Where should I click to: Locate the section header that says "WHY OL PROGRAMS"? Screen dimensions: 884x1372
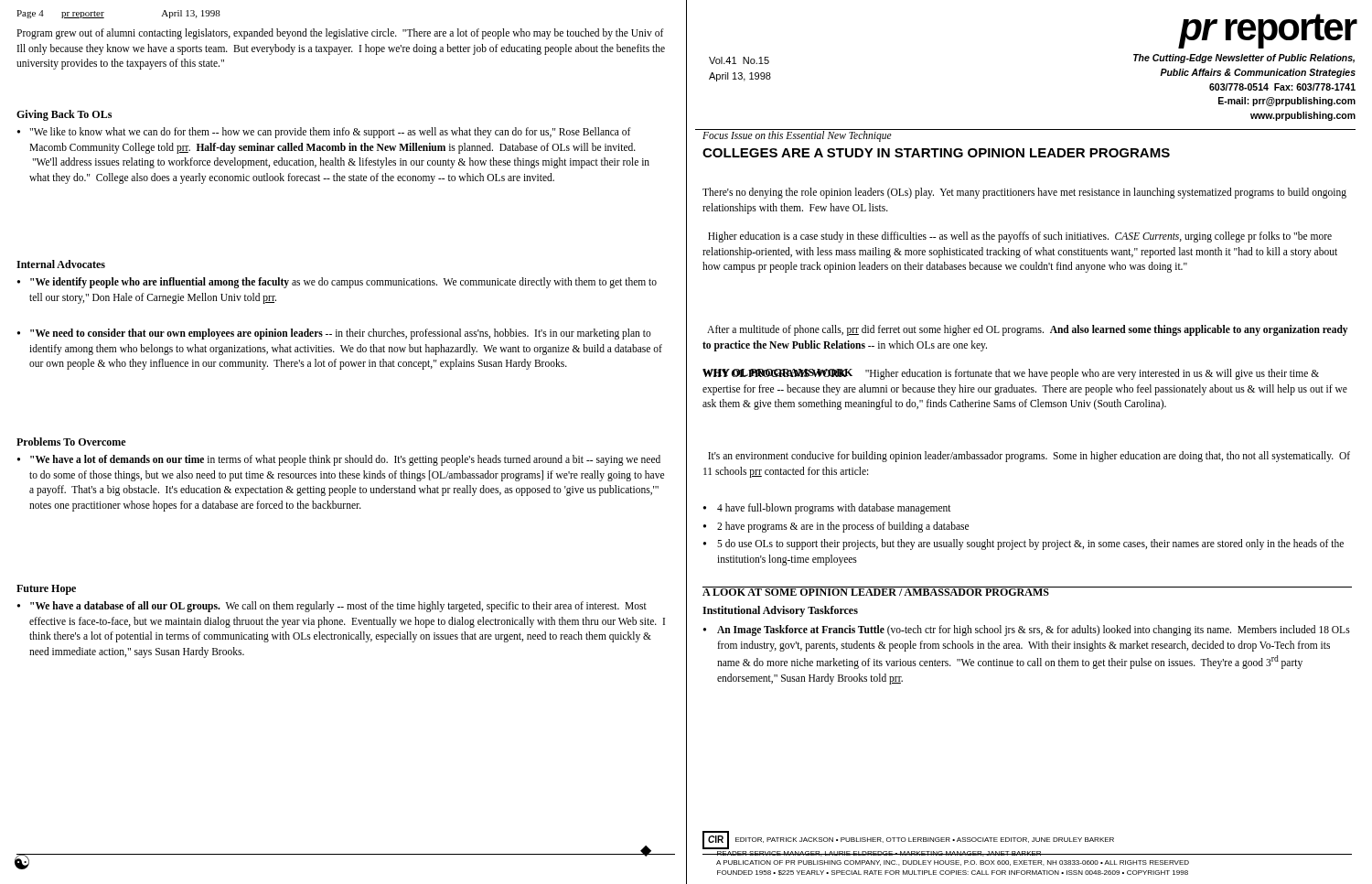(785, 372)
